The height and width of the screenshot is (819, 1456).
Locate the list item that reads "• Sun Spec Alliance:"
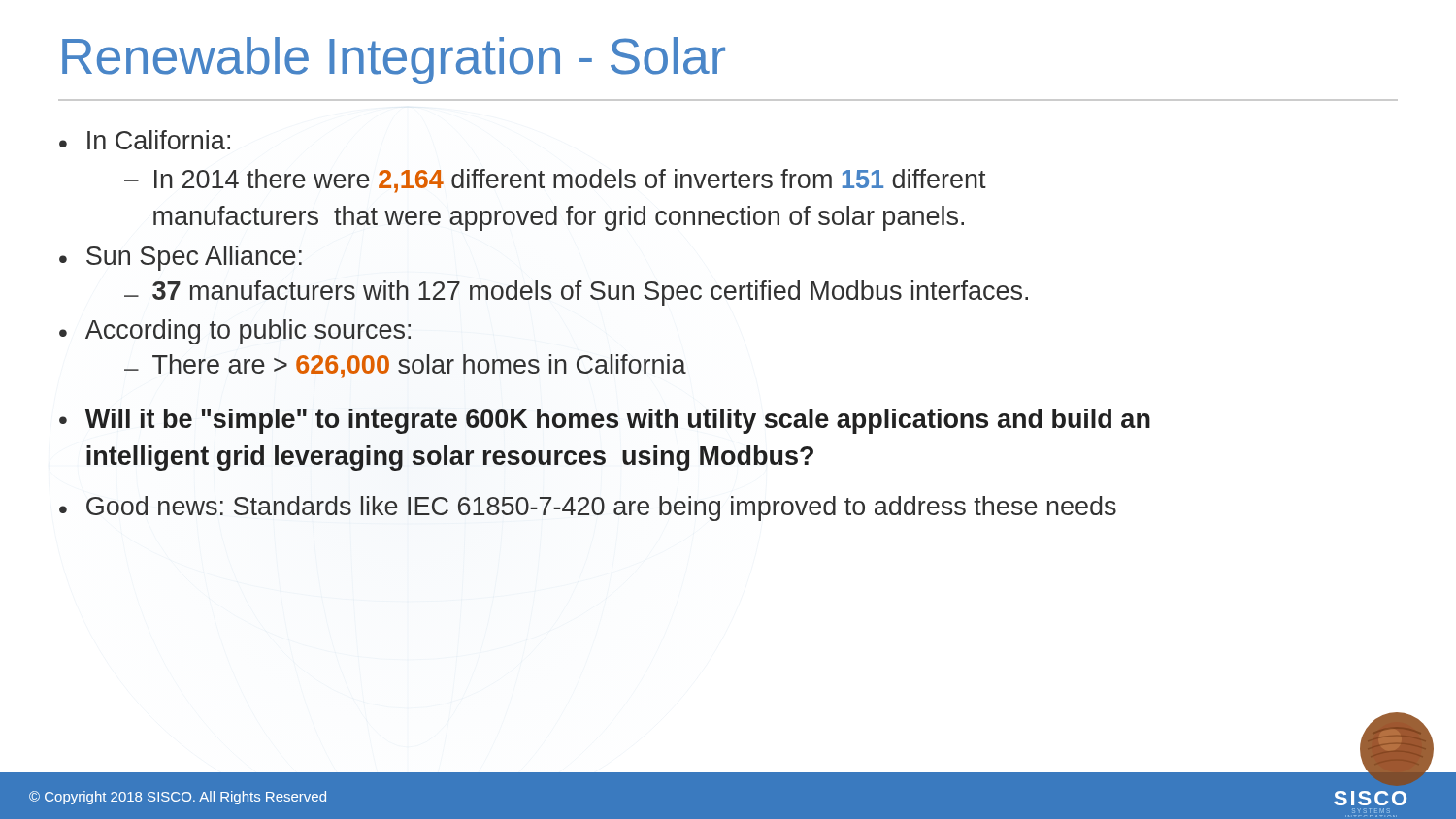coord(181,258)
